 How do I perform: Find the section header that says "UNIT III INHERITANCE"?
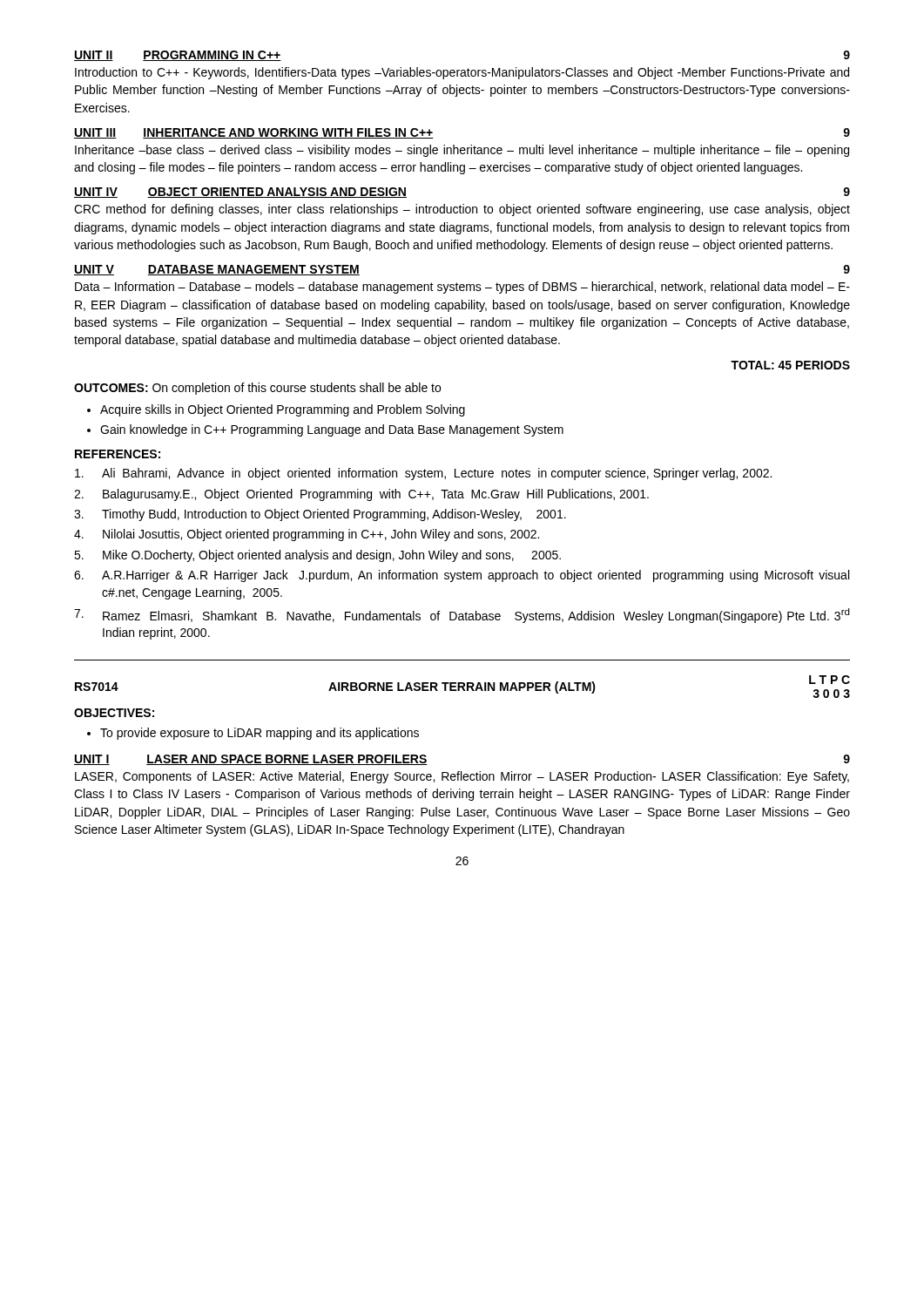[94, 133]
